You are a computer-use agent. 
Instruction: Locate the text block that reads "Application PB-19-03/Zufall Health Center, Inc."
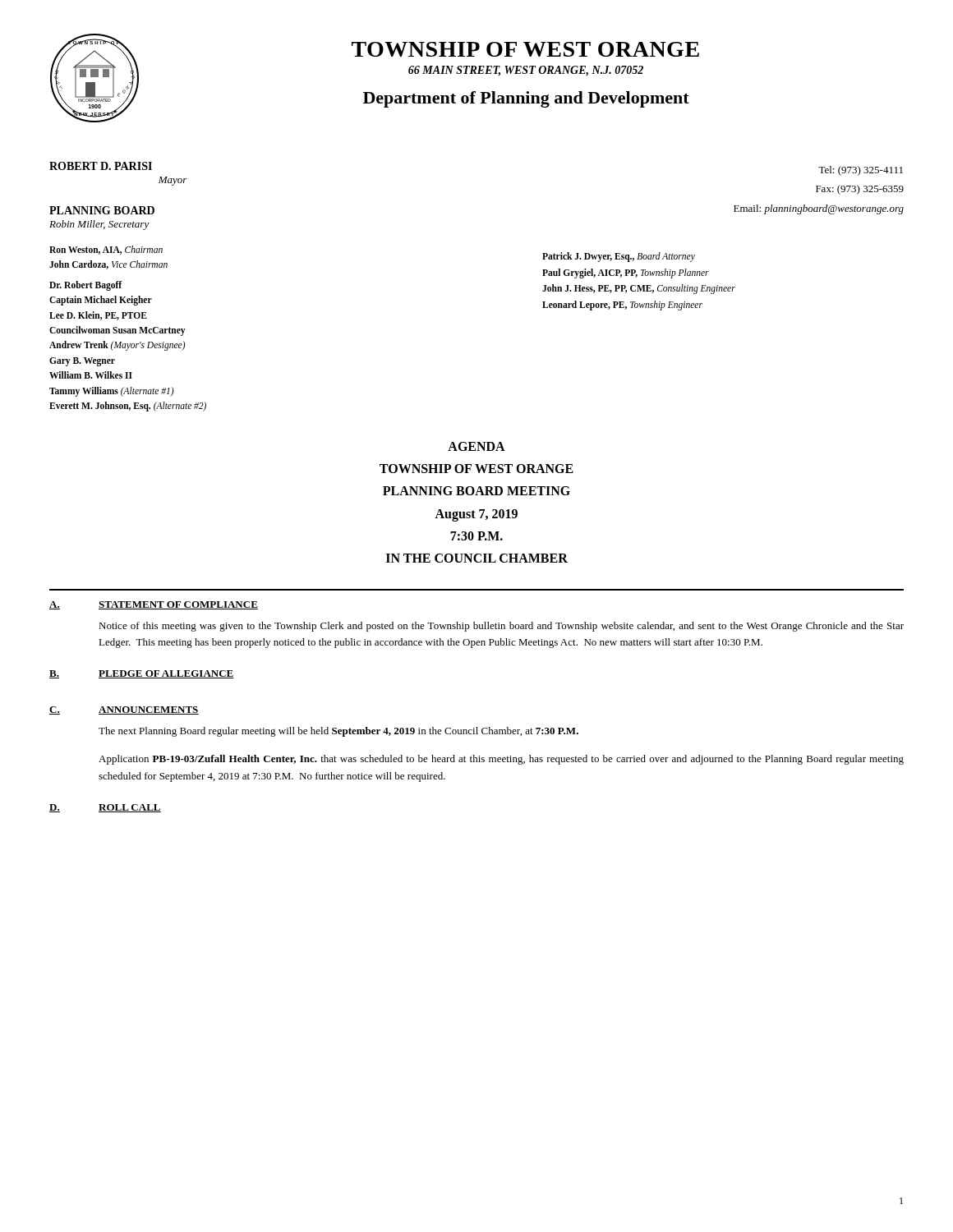point(501,767)
